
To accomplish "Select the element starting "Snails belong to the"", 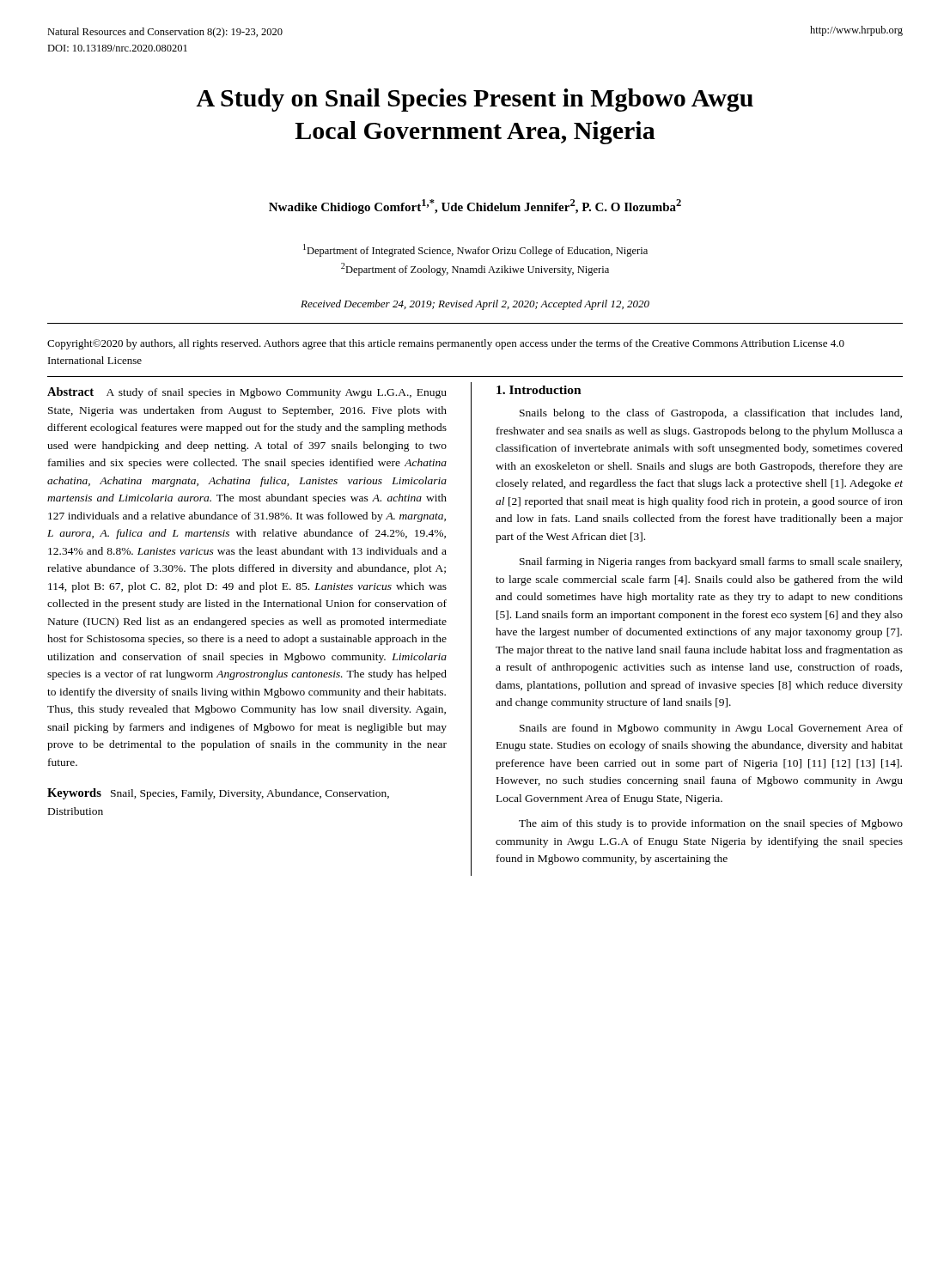I will click(699, 636).
